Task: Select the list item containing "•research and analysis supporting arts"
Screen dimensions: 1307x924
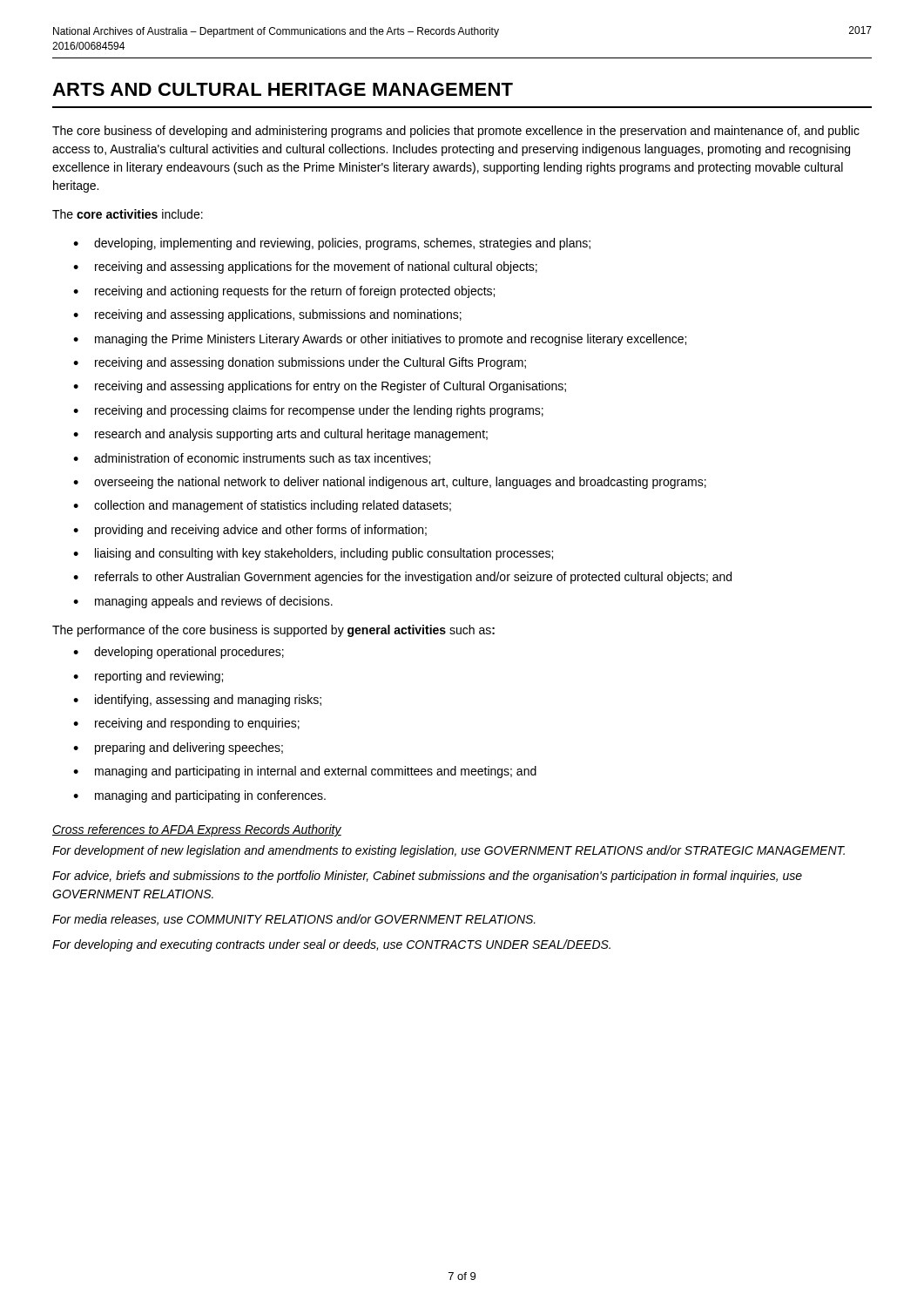Action: pos(462,435)
